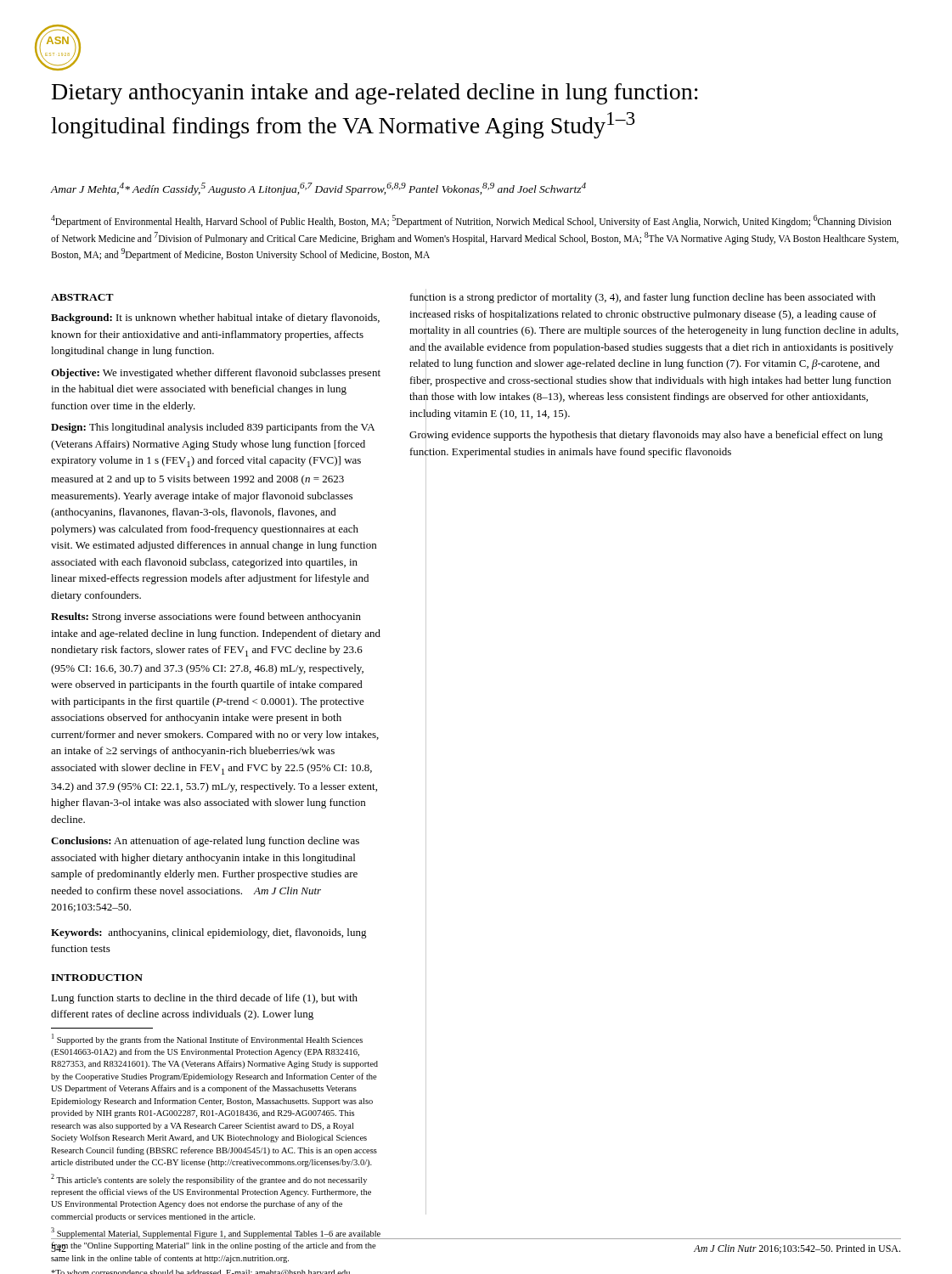
Task: Find the text starting "To whom correspondence should"
Action: click(202, 1271)
